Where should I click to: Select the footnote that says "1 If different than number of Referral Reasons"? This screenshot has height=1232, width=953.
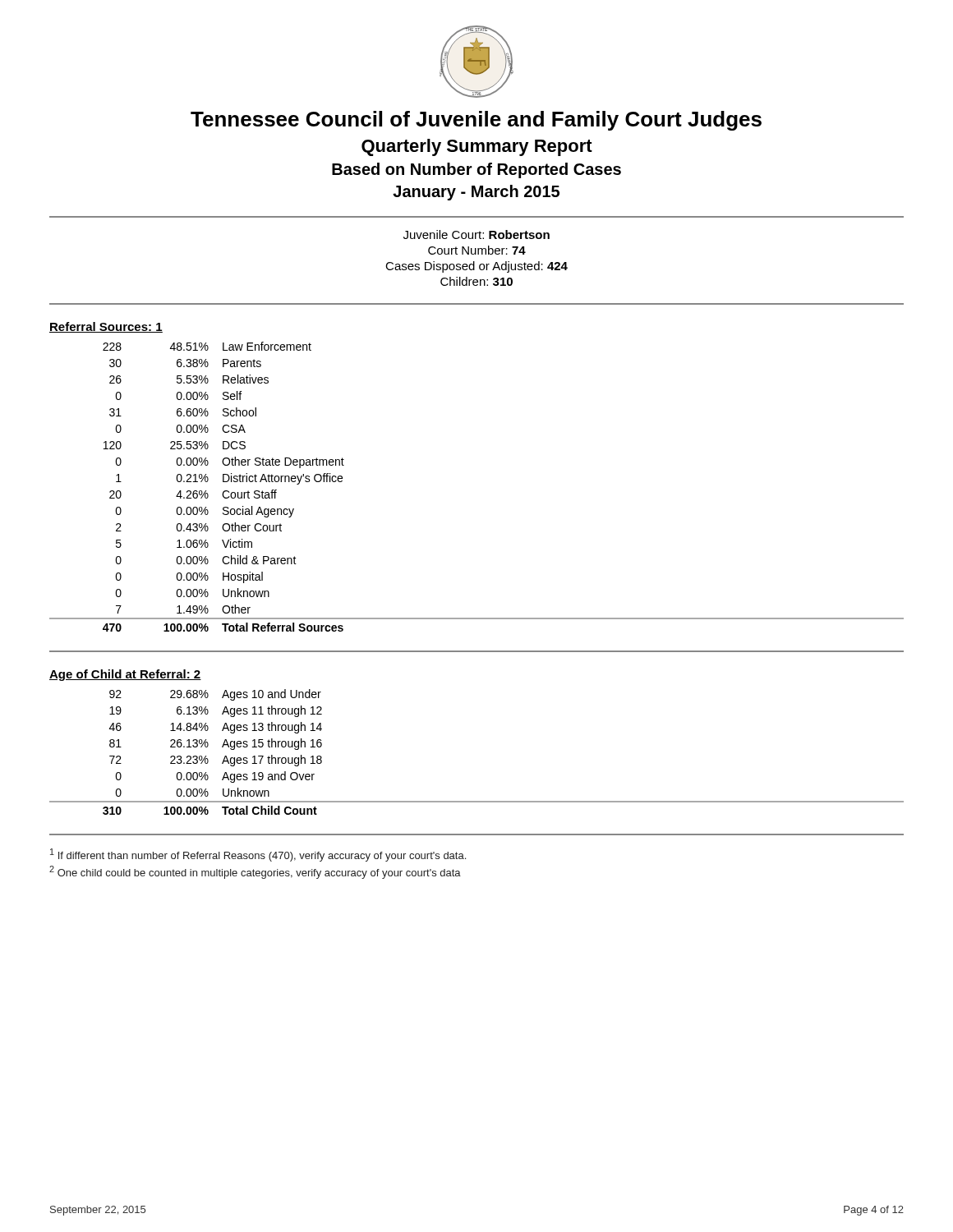point(476,854)
